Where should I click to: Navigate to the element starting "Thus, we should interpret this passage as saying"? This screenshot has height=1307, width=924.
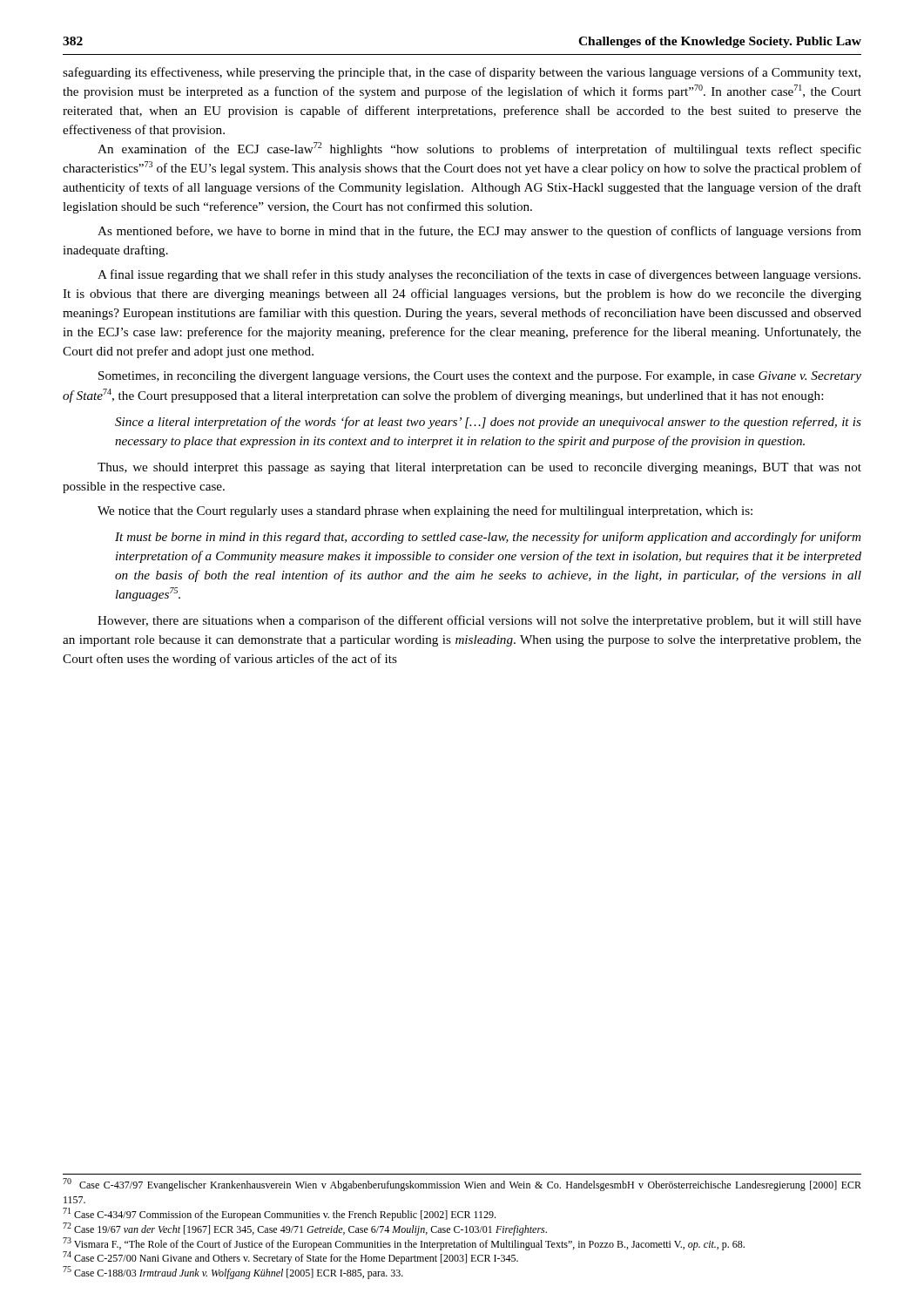click(462, 476)
